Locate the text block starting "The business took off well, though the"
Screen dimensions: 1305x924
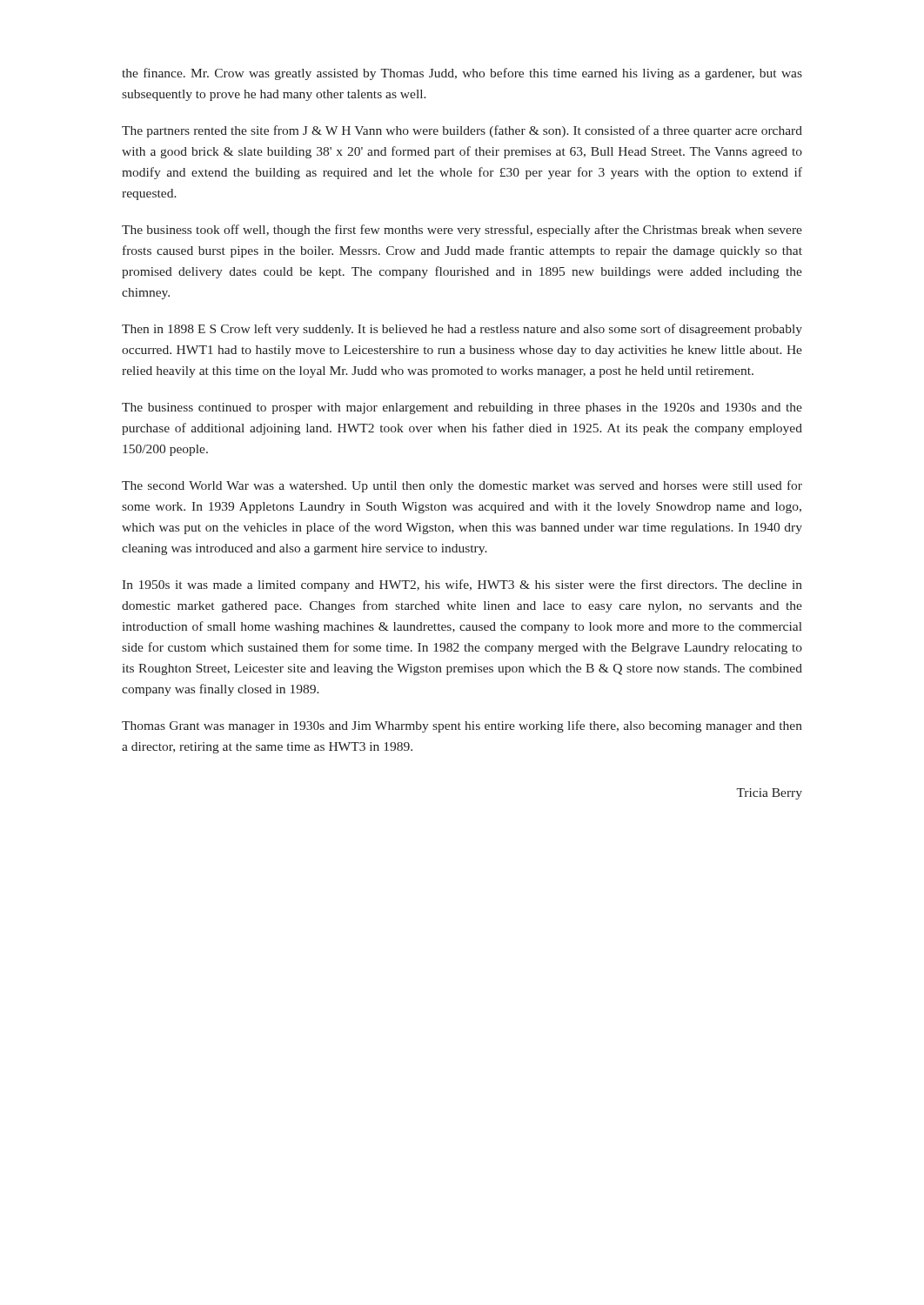tap(462, 261)
